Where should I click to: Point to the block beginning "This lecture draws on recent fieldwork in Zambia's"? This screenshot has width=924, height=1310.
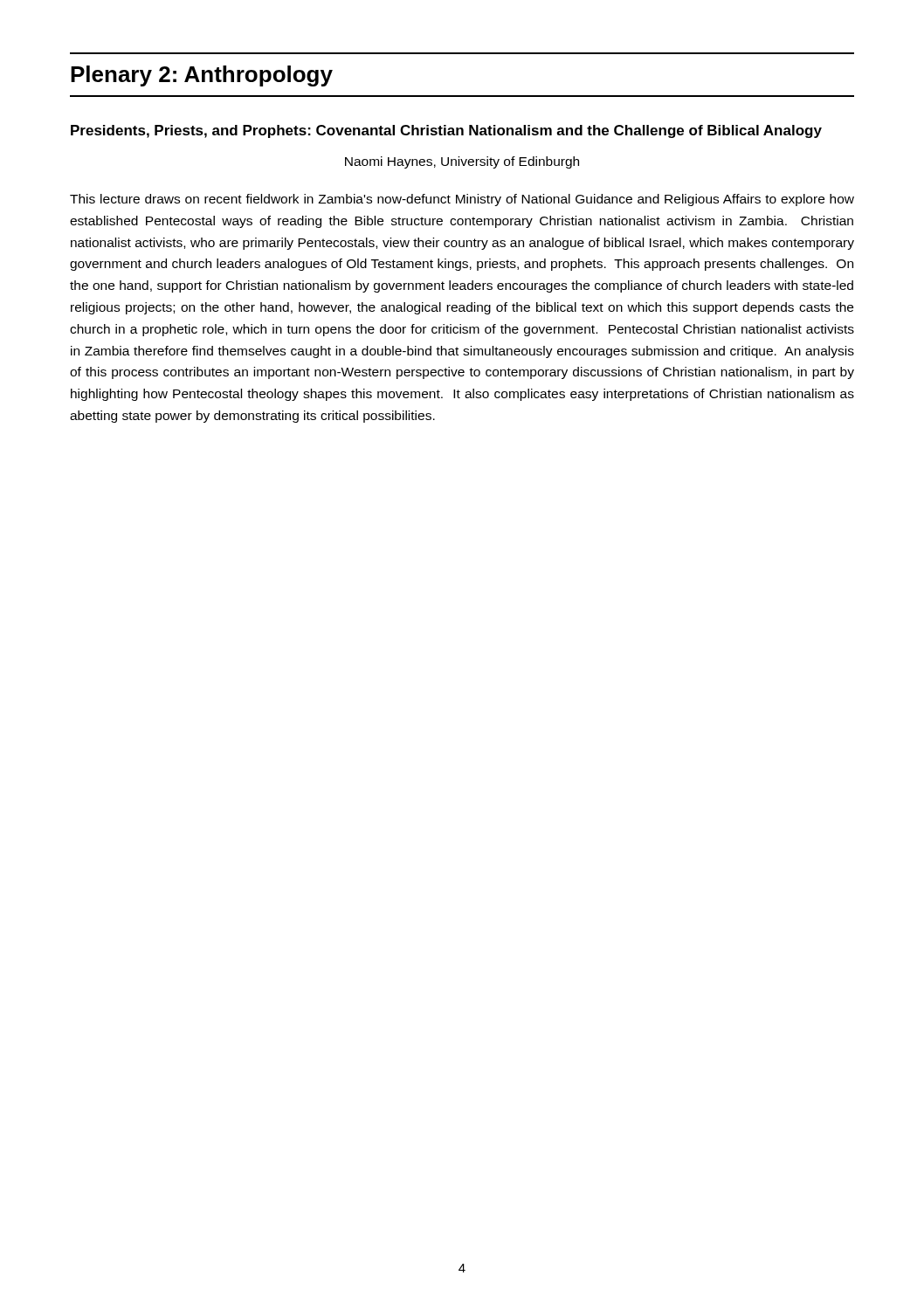pyautogui.click(x=462, y=307)
